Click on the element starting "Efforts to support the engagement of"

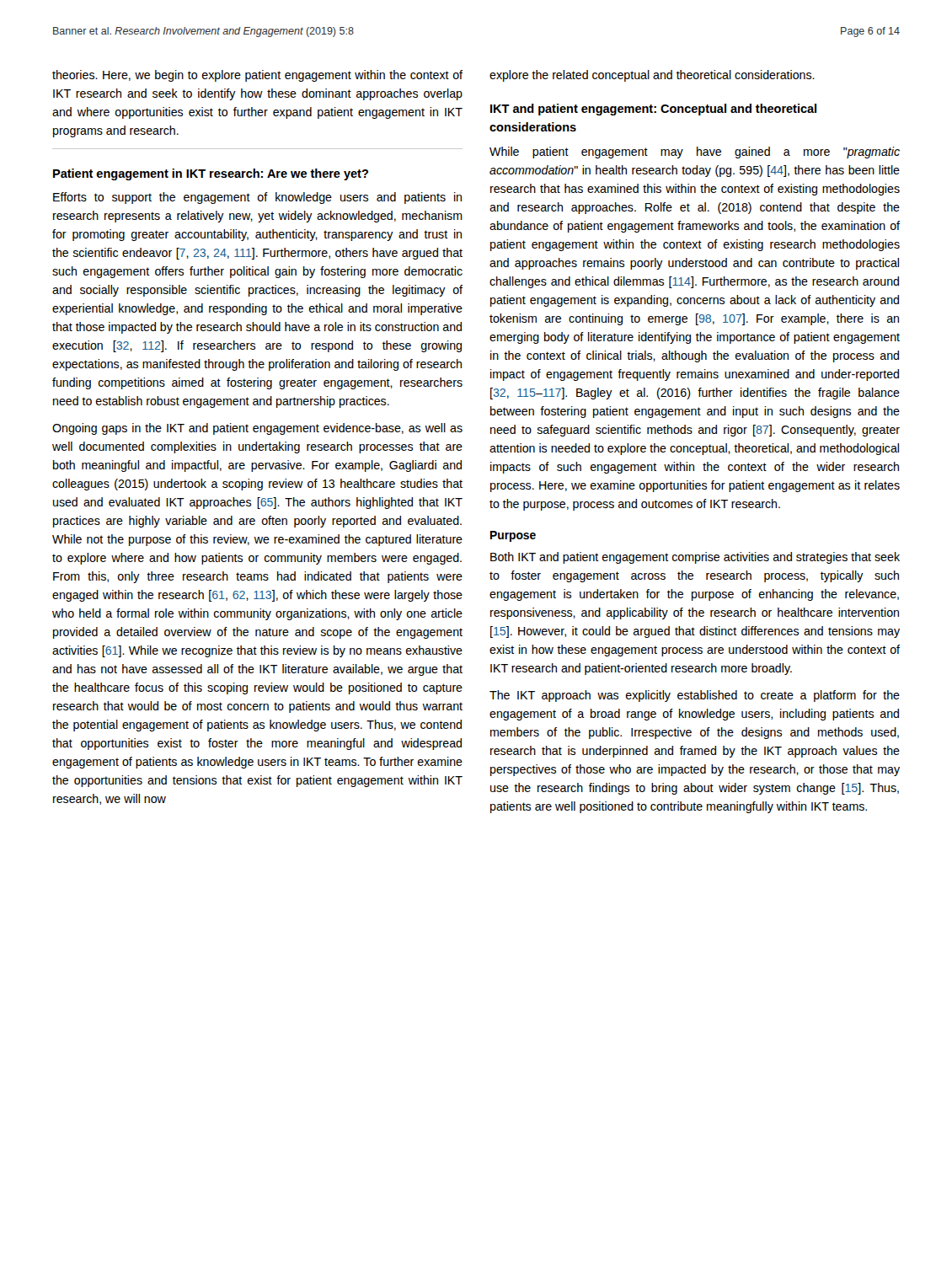pyautogui.click(x=257, y=498)
